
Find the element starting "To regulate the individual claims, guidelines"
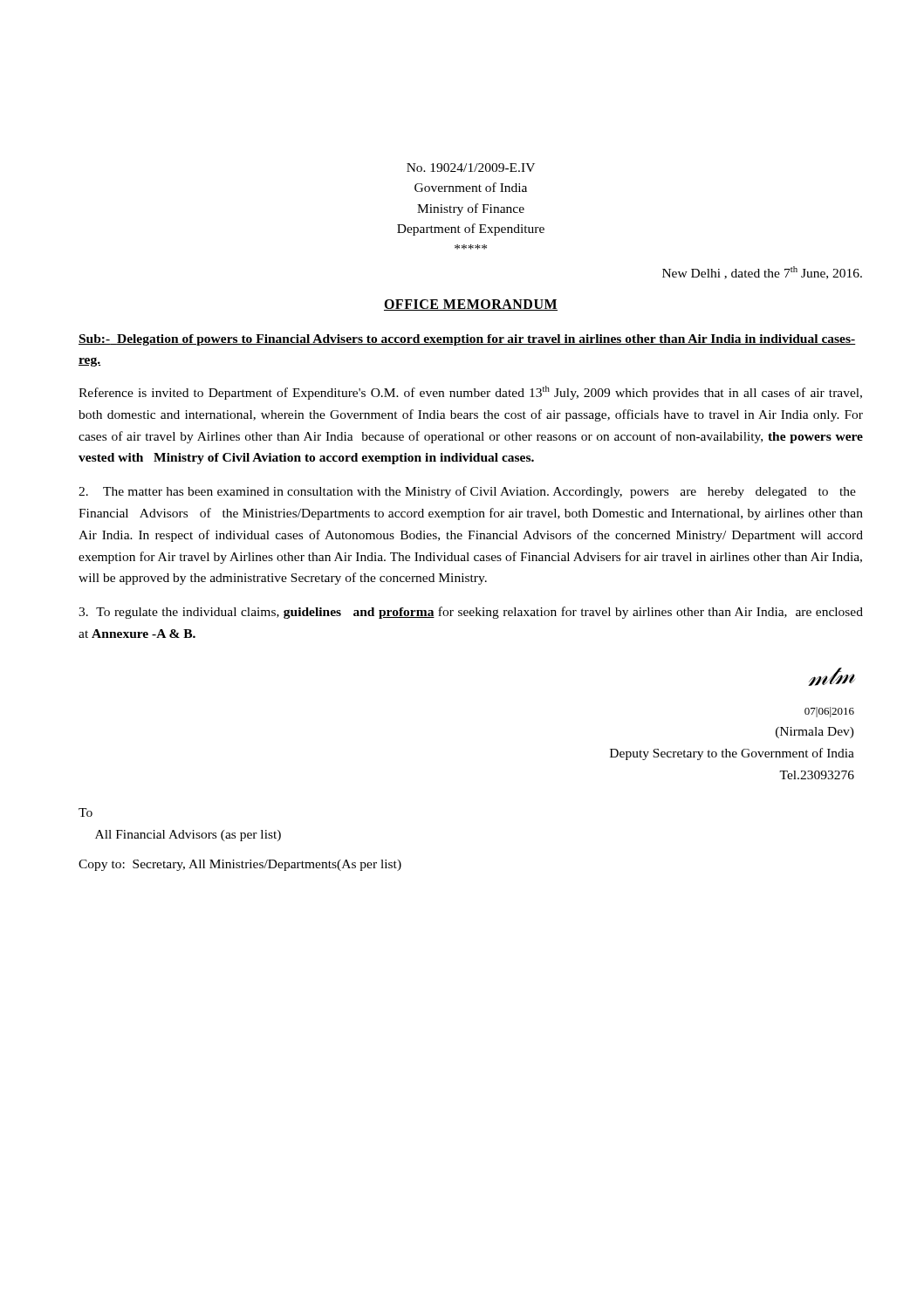[471, 622]
